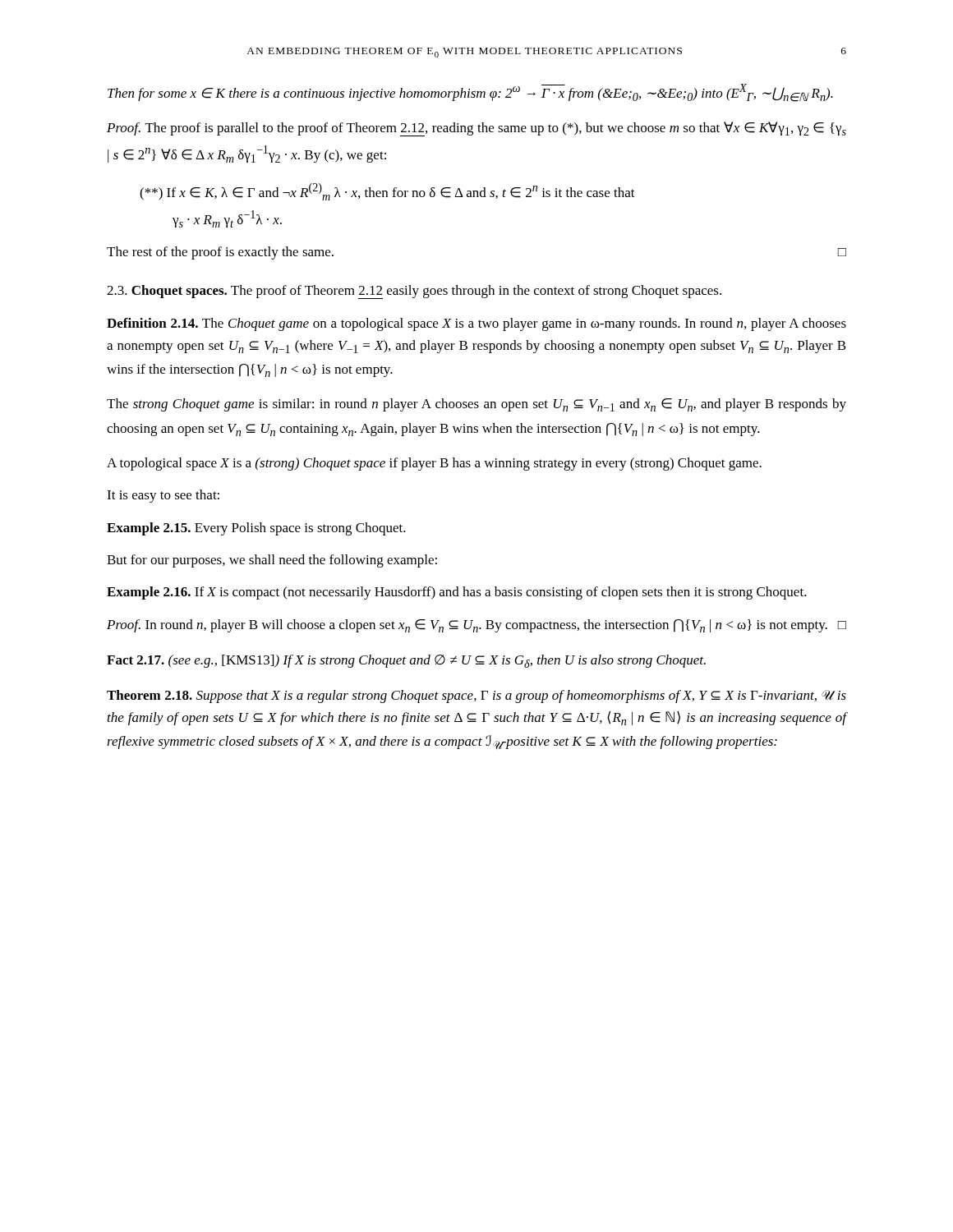
Task: Select the text block that reads "But for our purposes,"
Action: point(272,560)
